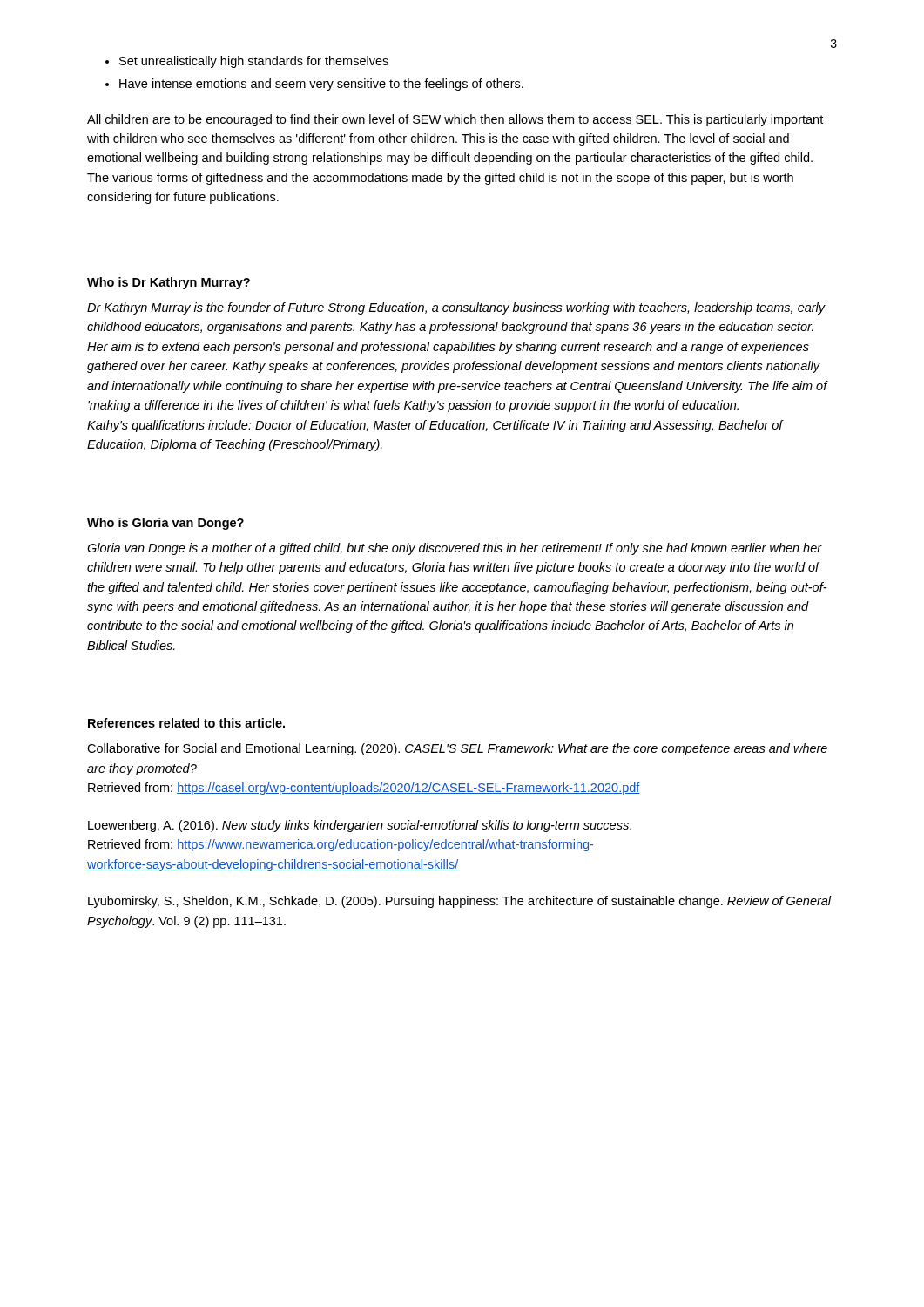Image resolution: width=924 pixels, height=1307 pixels.
Task: Locate the region starting "Lyubomirsky, S., Sheldon, K.M.,"
Action: pos(459,911)
